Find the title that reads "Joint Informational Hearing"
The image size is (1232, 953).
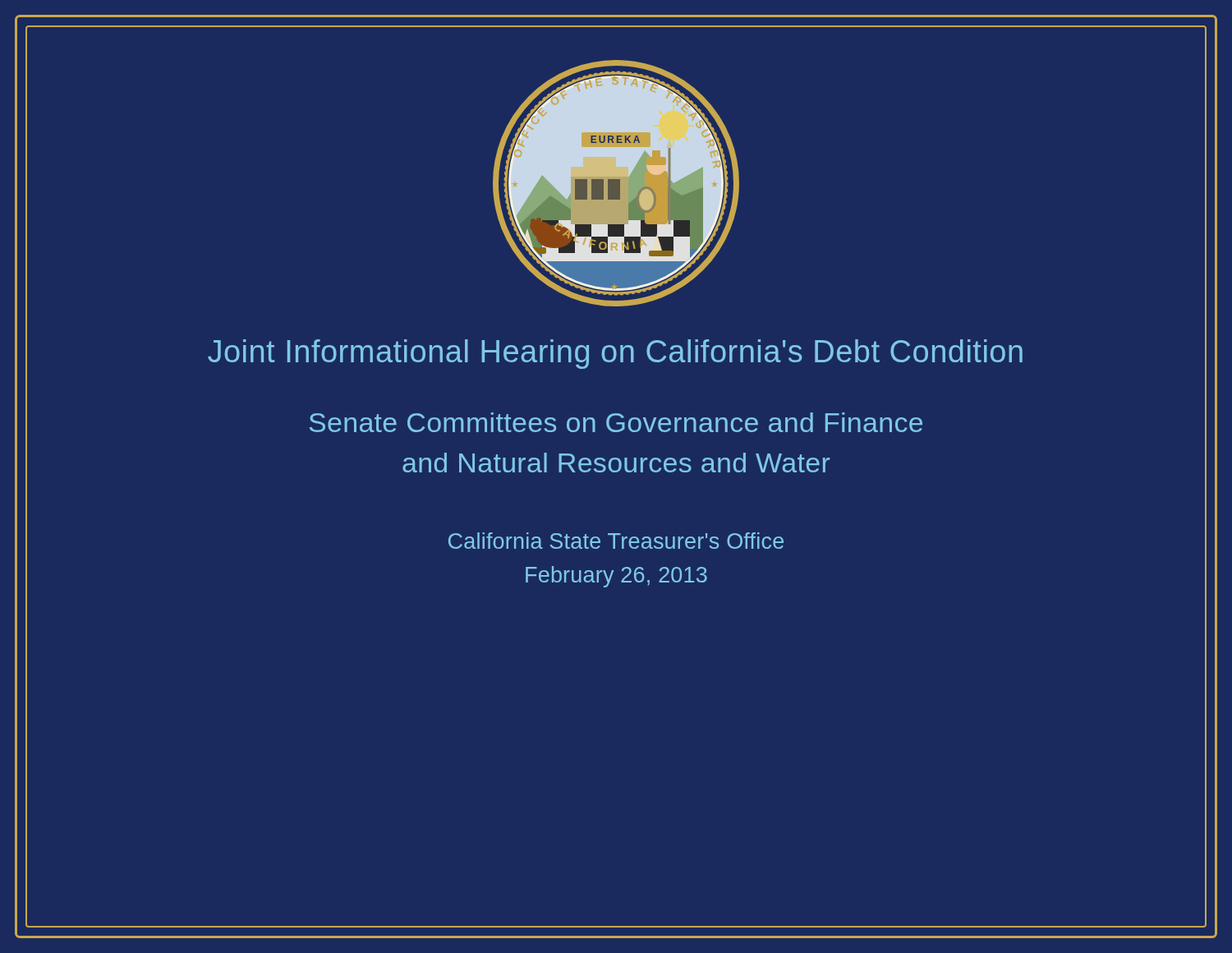[616, 352]
